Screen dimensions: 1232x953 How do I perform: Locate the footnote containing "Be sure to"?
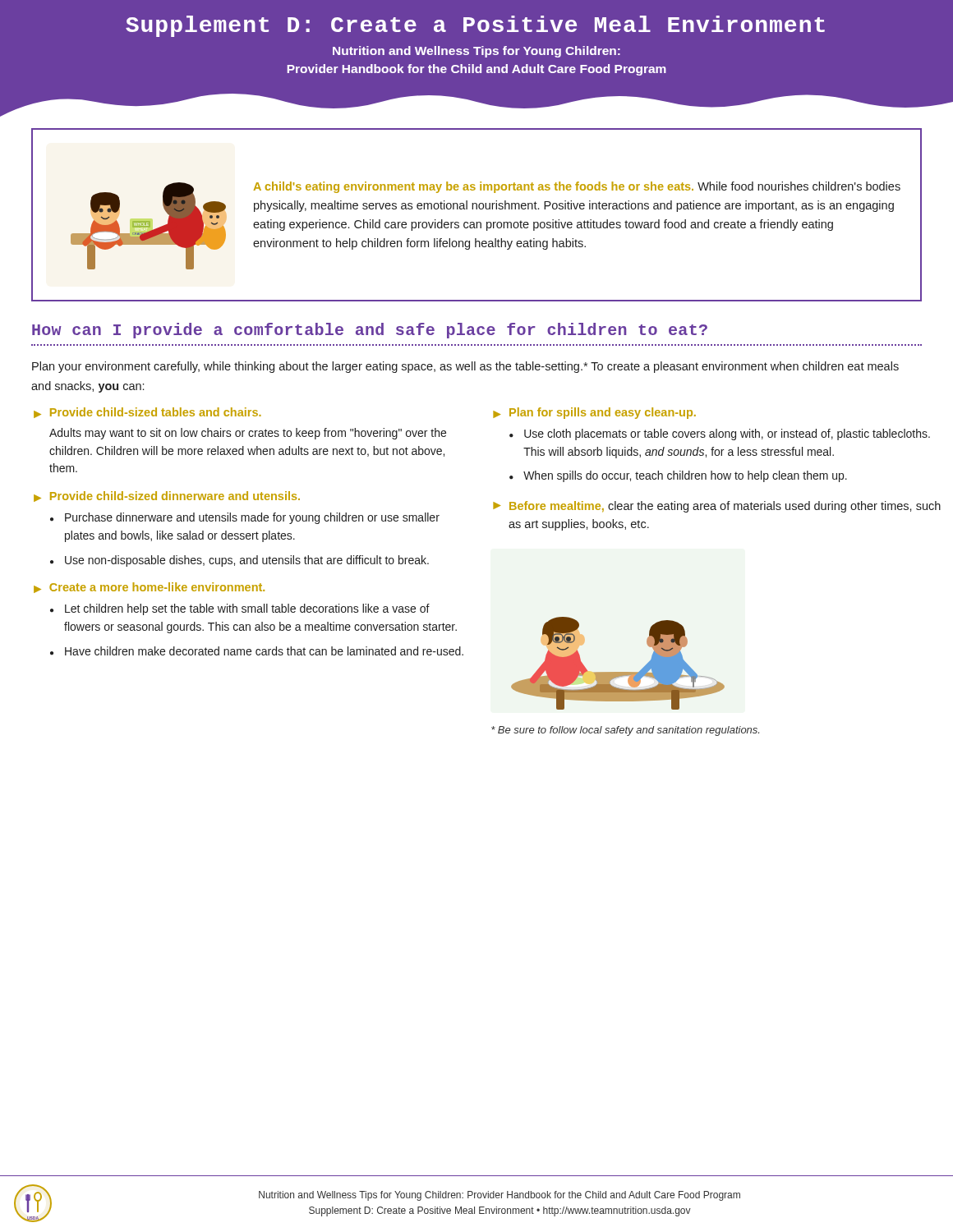(626, 730)
